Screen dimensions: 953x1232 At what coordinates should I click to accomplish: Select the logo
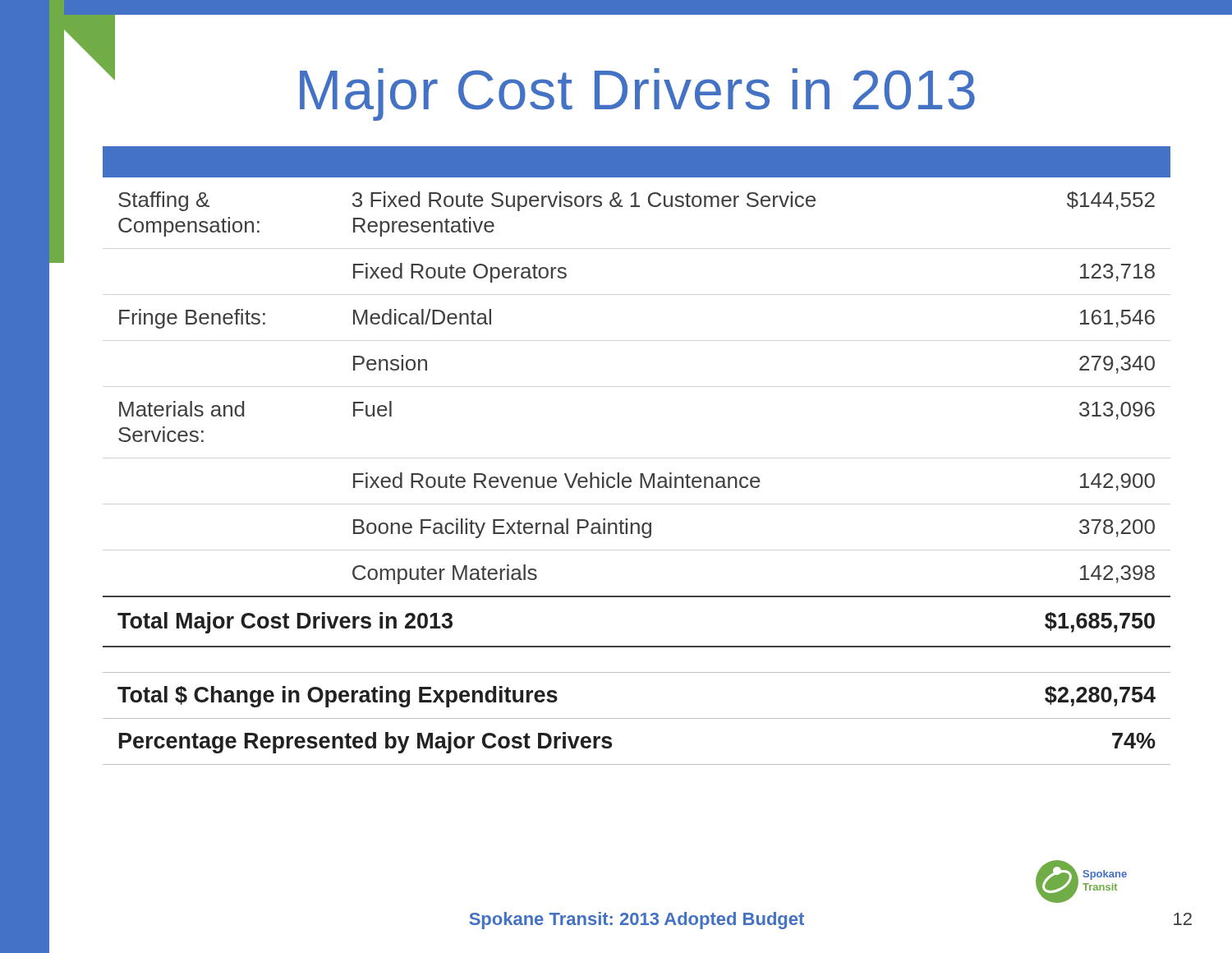pos(1101,884)
